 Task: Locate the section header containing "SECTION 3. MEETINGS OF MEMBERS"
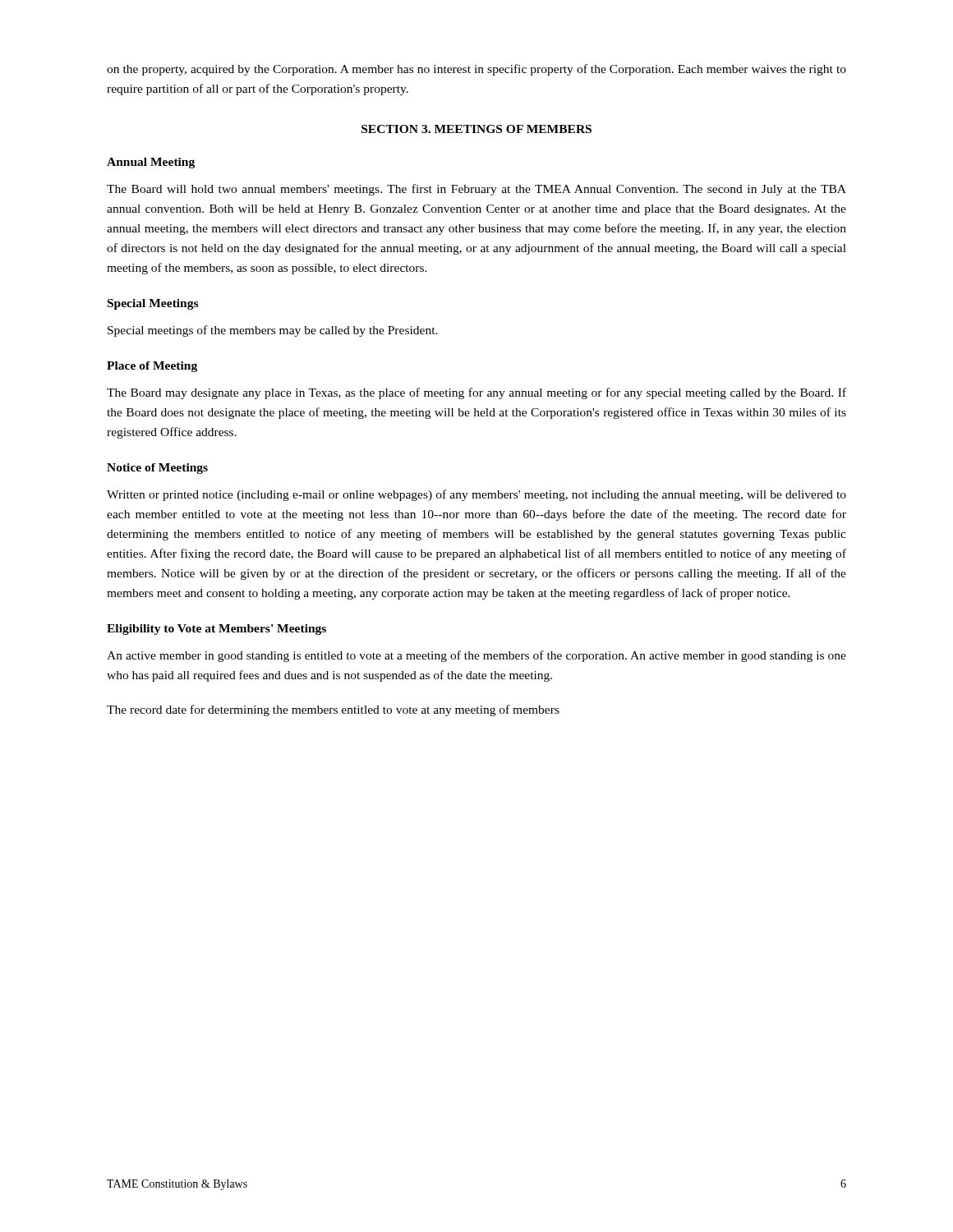476,129
